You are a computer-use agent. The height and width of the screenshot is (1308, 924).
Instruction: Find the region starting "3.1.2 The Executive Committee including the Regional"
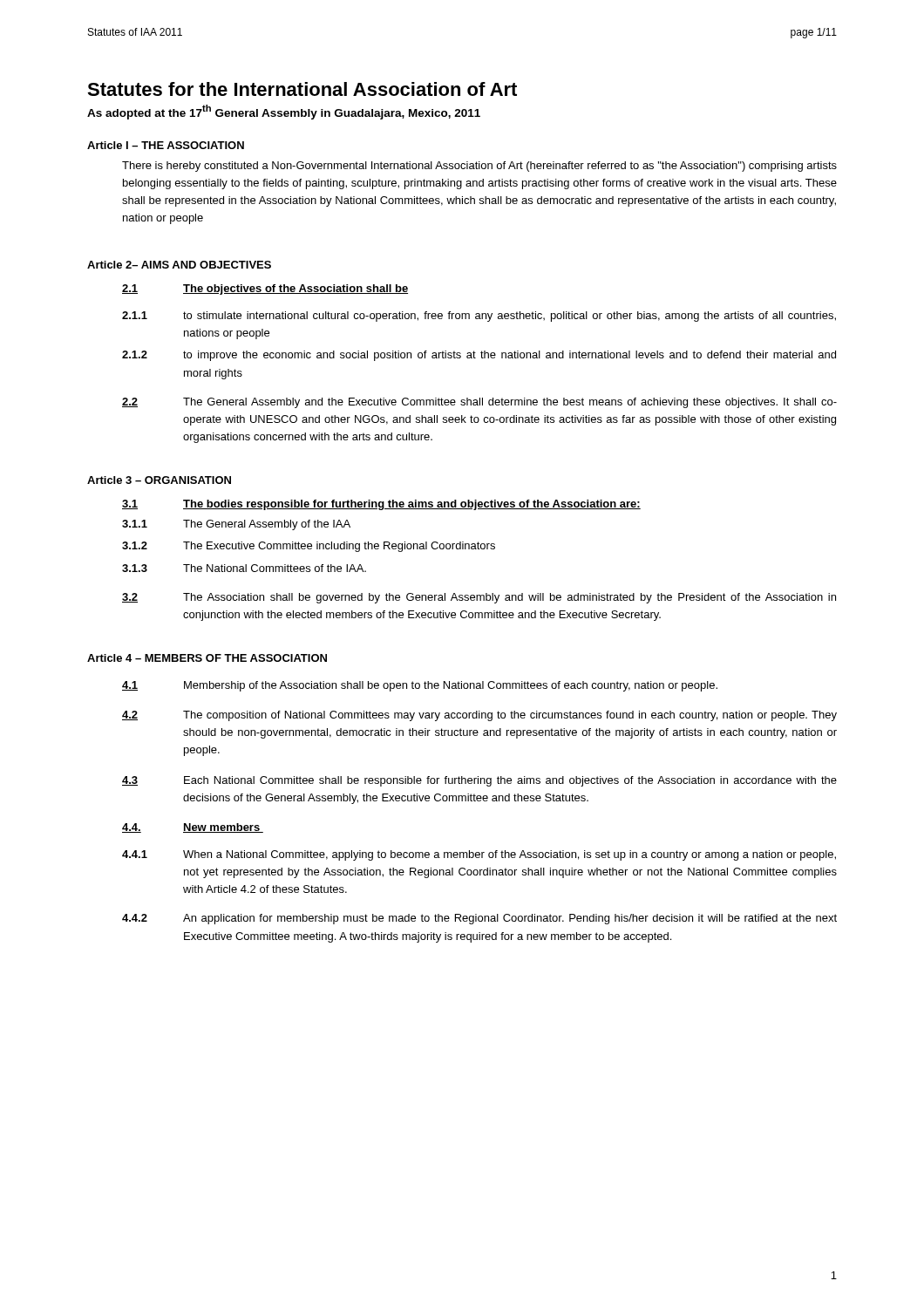462,546
